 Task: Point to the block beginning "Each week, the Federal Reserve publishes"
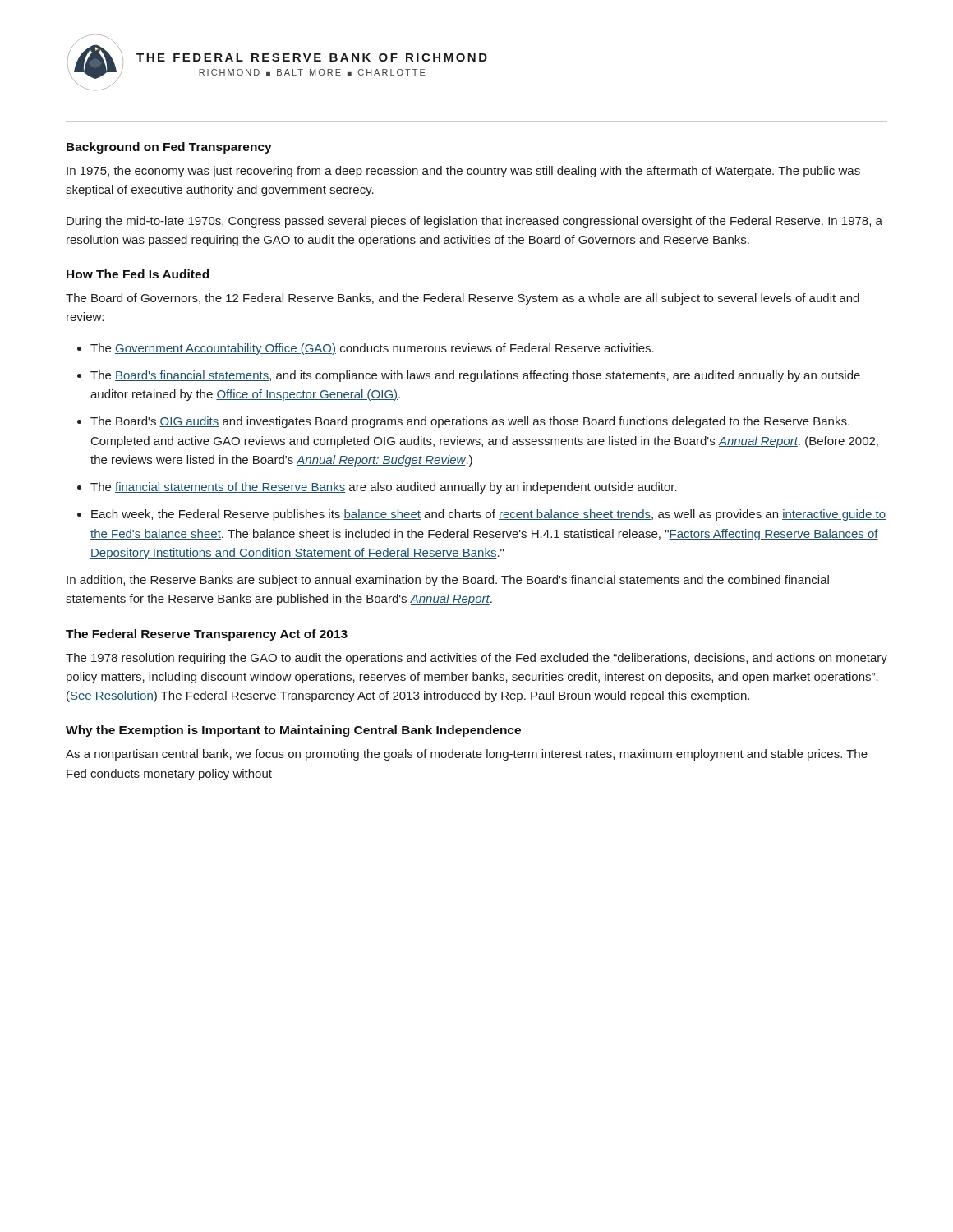point(488,533)
